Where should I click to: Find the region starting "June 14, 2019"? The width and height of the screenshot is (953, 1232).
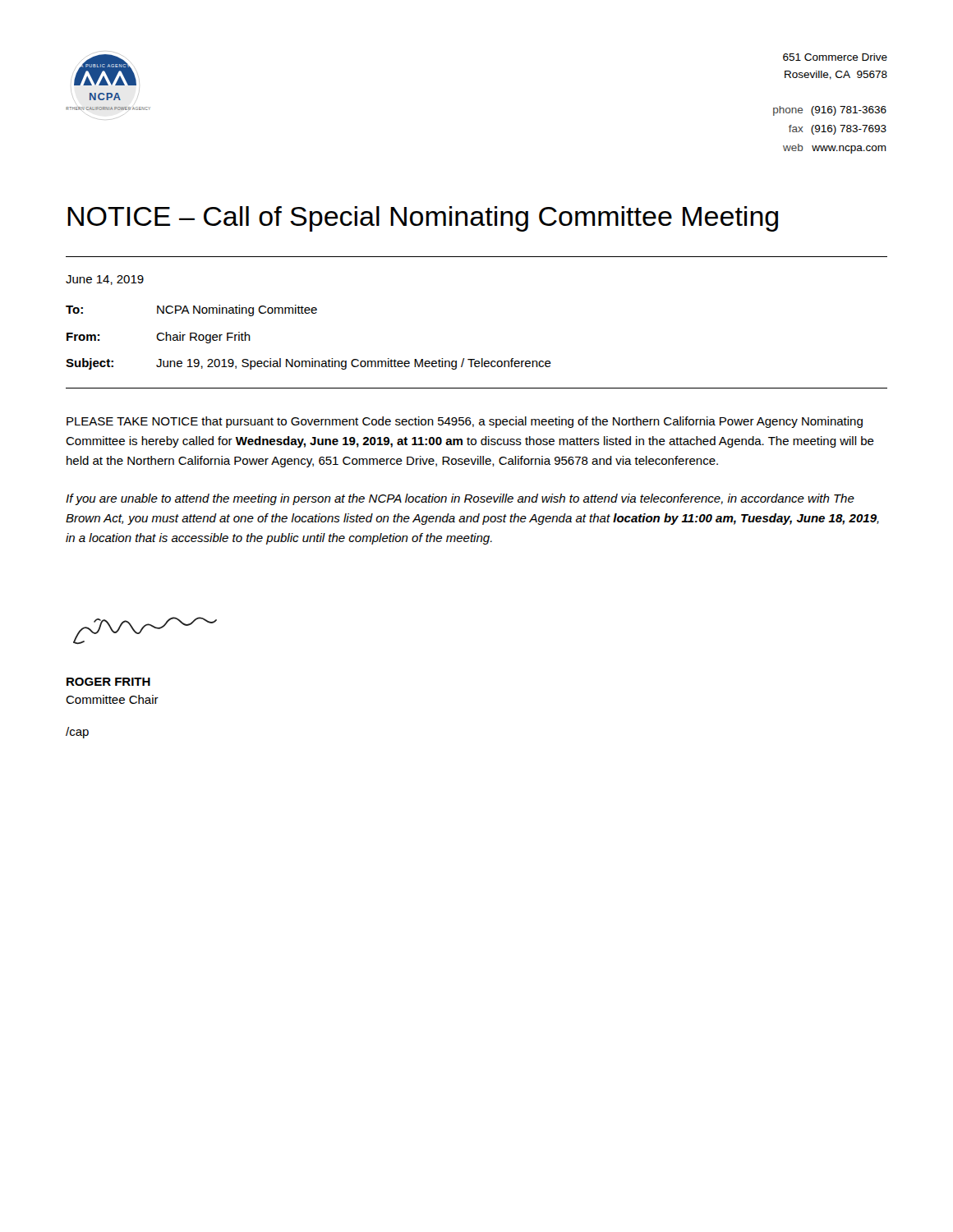pyautogui.click(x=105, y=279)
